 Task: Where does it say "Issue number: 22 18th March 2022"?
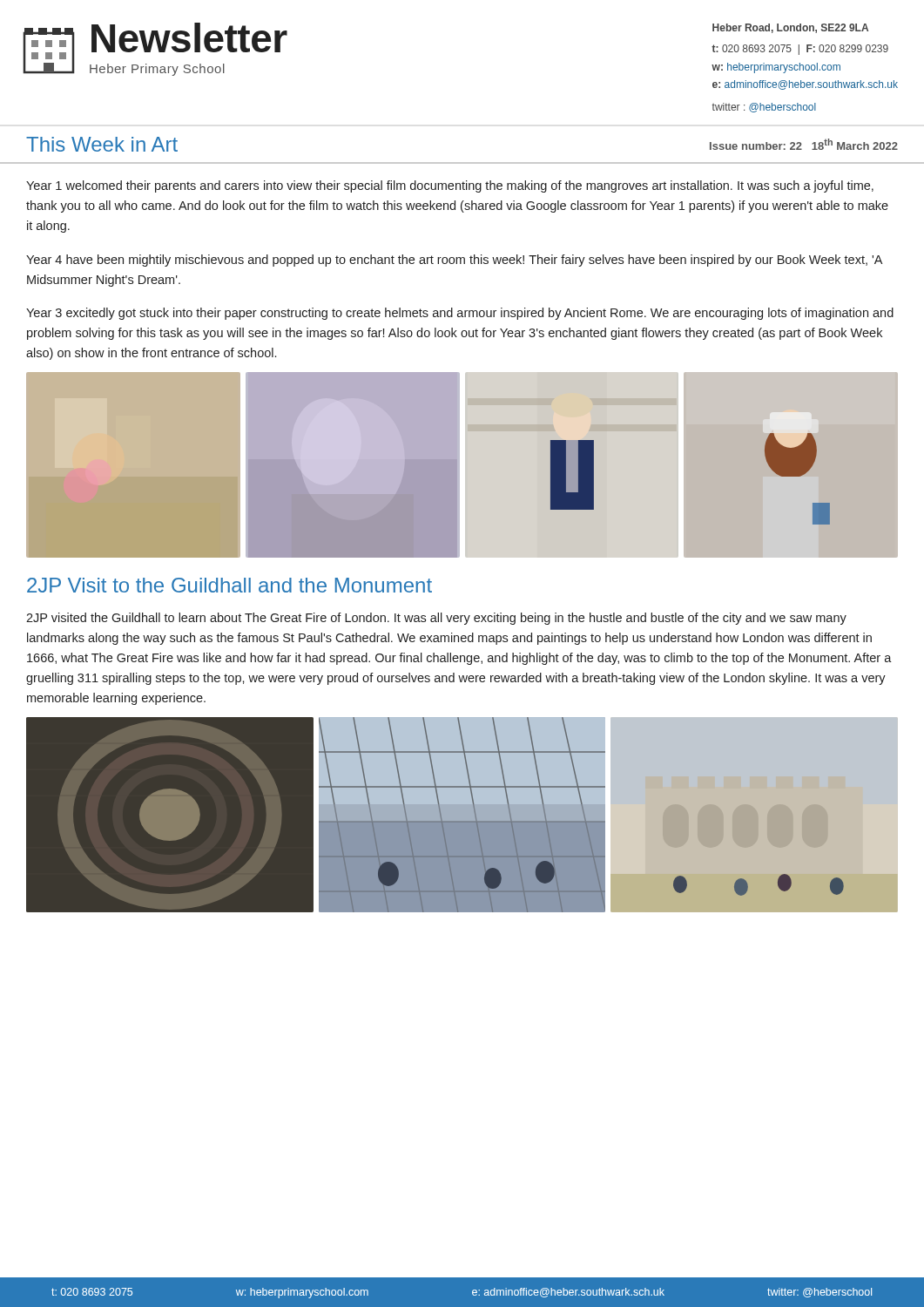803,145
